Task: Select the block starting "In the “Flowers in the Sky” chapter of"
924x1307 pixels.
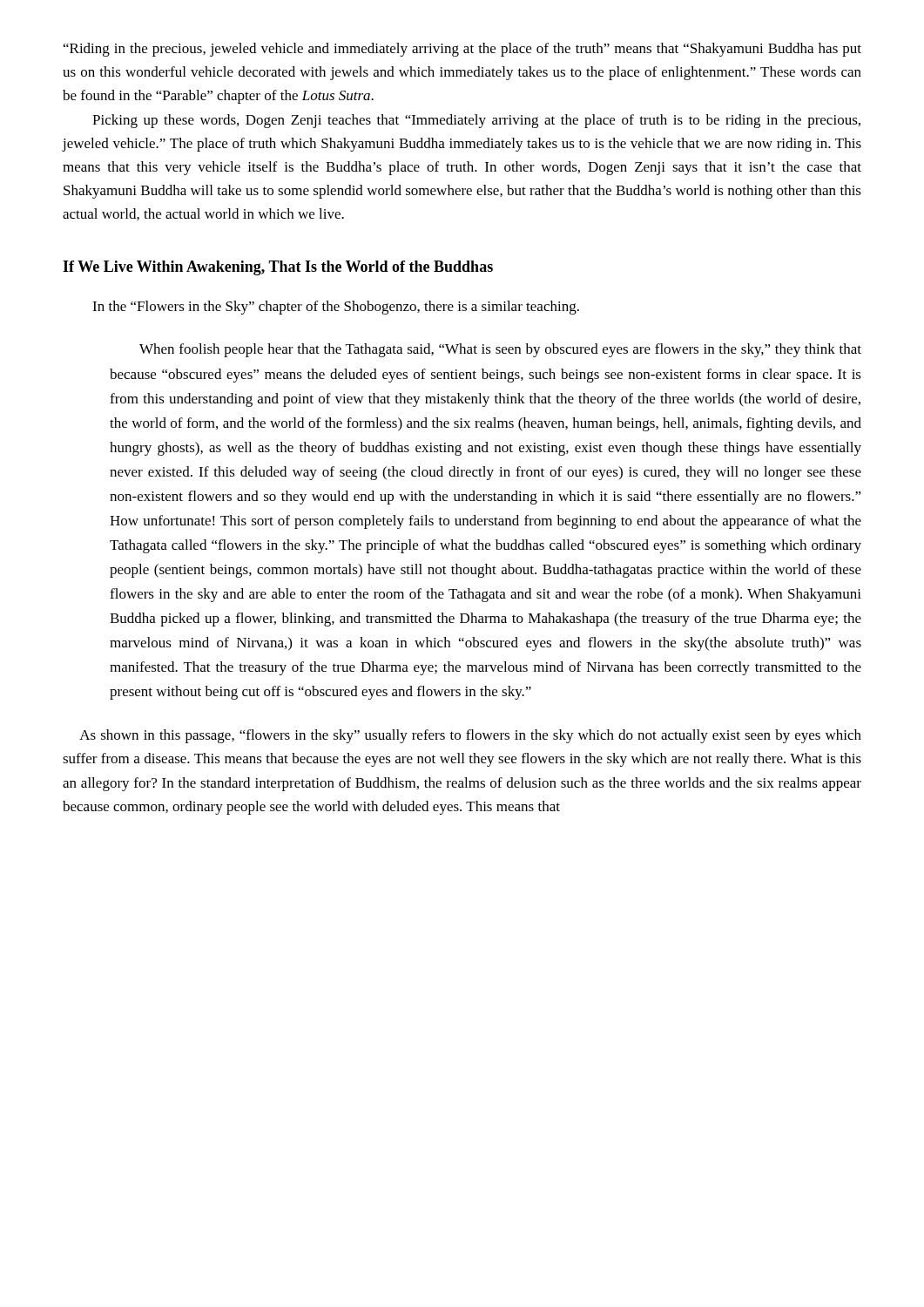Action: [x=462, y=307]
